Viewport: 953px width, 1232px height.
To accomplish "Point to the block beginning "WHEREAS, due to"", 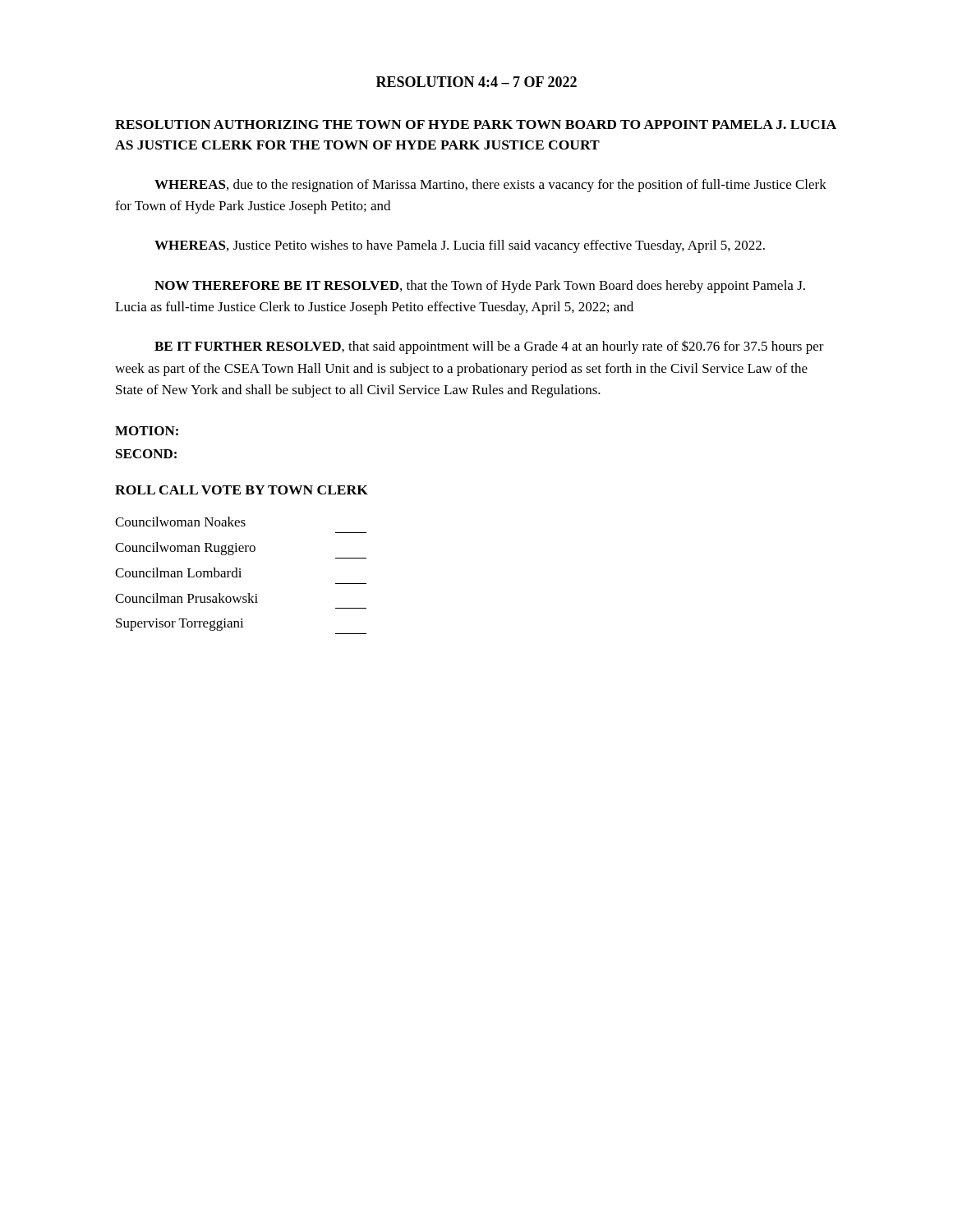I will click(x=471, y=195).
